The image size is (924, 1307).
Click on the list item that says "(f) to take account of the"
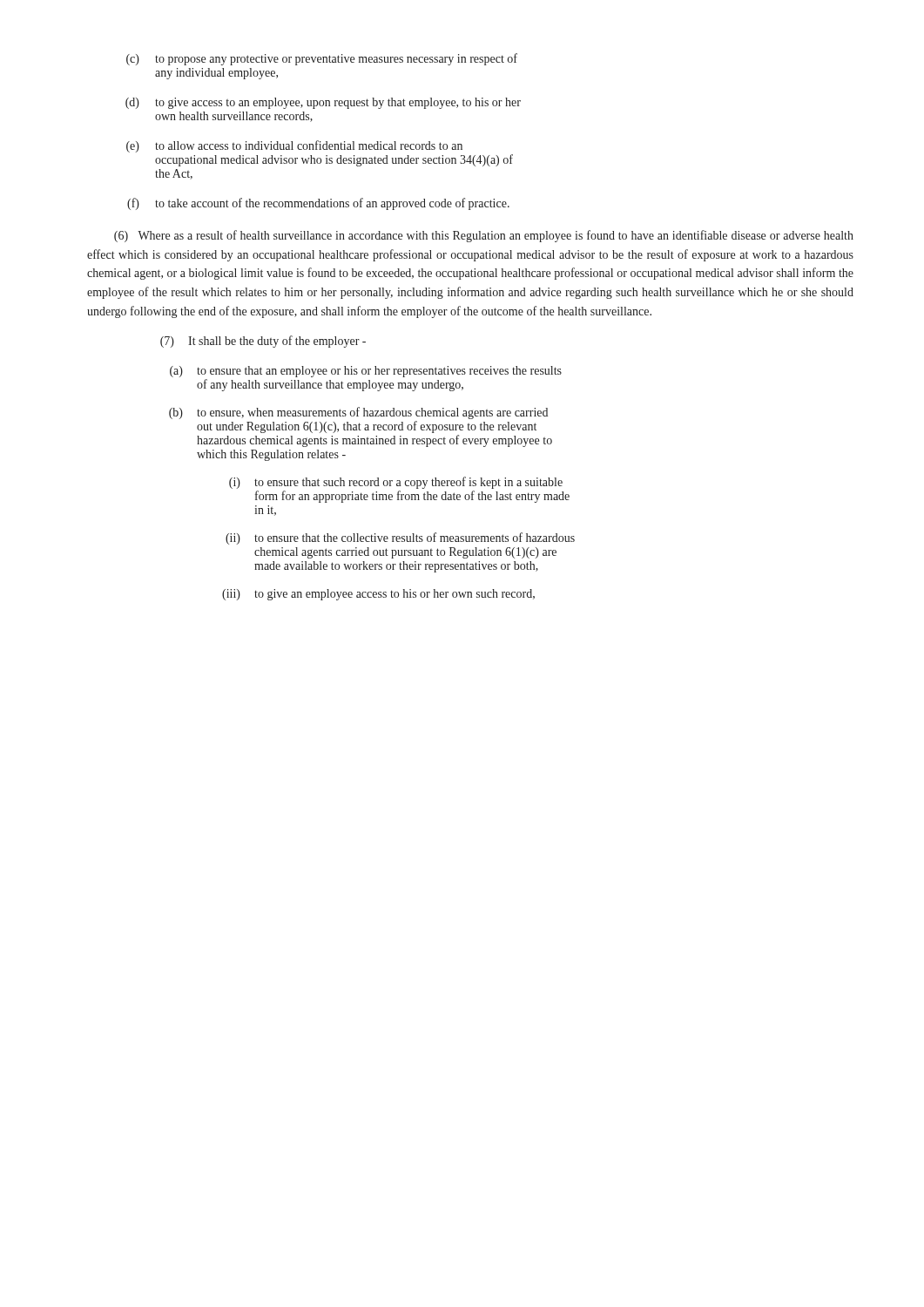[470, 204]
